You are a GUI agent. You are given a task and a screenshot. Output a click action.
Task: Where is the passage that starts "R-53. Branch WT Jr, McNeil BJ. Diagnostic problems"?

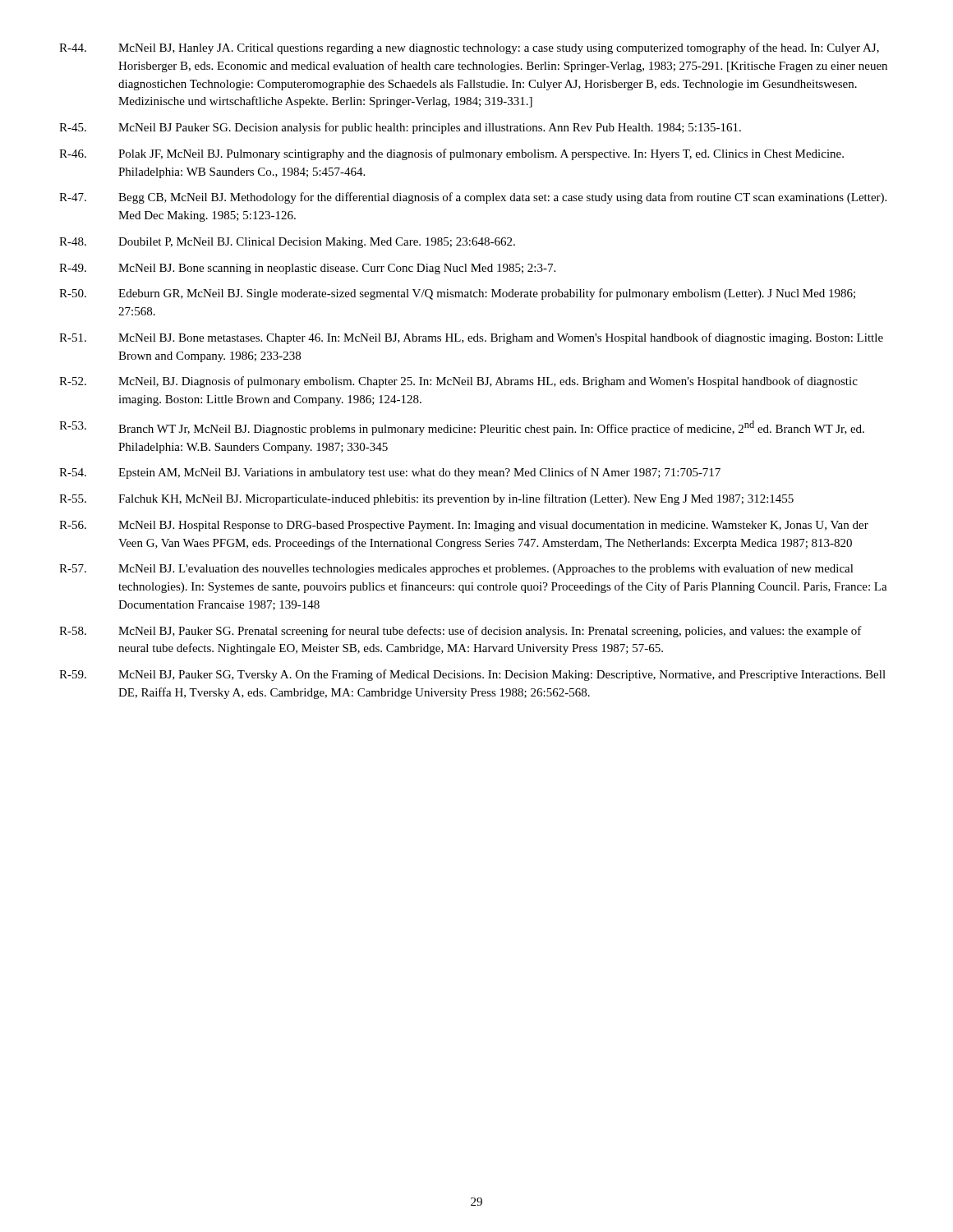click(x=476, y=437)
